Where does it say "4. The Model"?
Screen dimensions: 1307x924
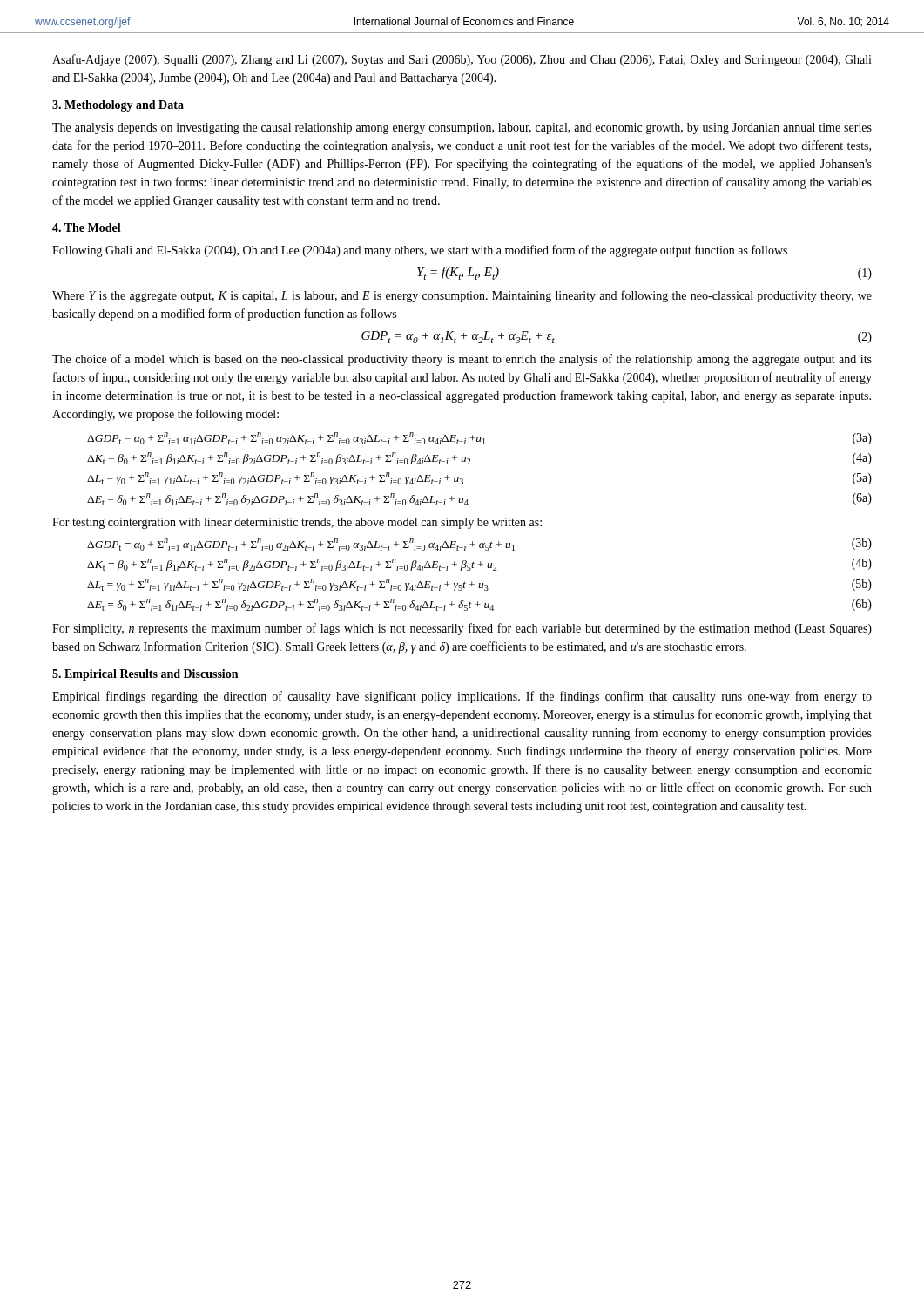click(x=87, y=228)
